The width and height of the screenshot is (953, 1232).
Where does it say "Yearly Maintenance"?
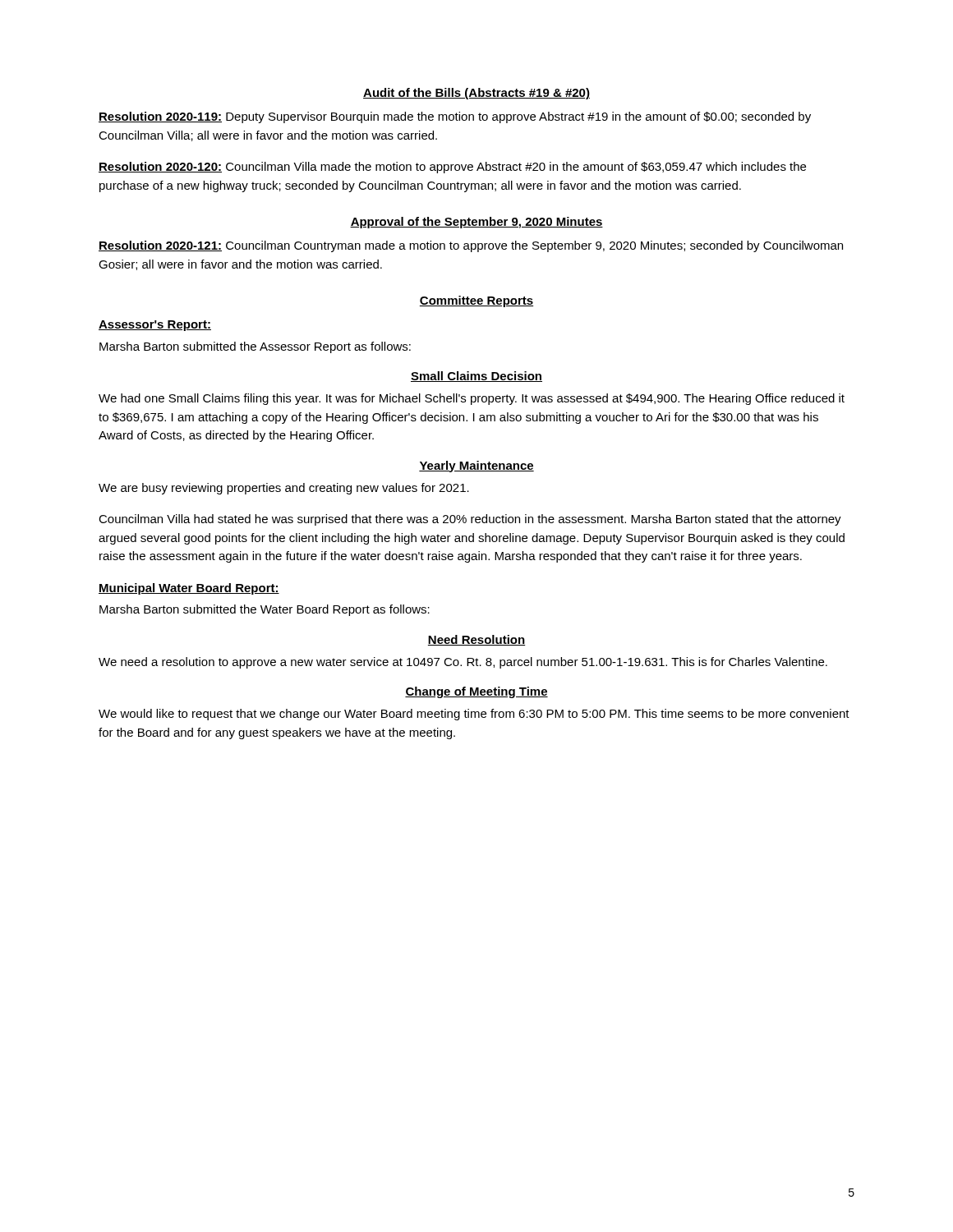click(x=476, y=465)
